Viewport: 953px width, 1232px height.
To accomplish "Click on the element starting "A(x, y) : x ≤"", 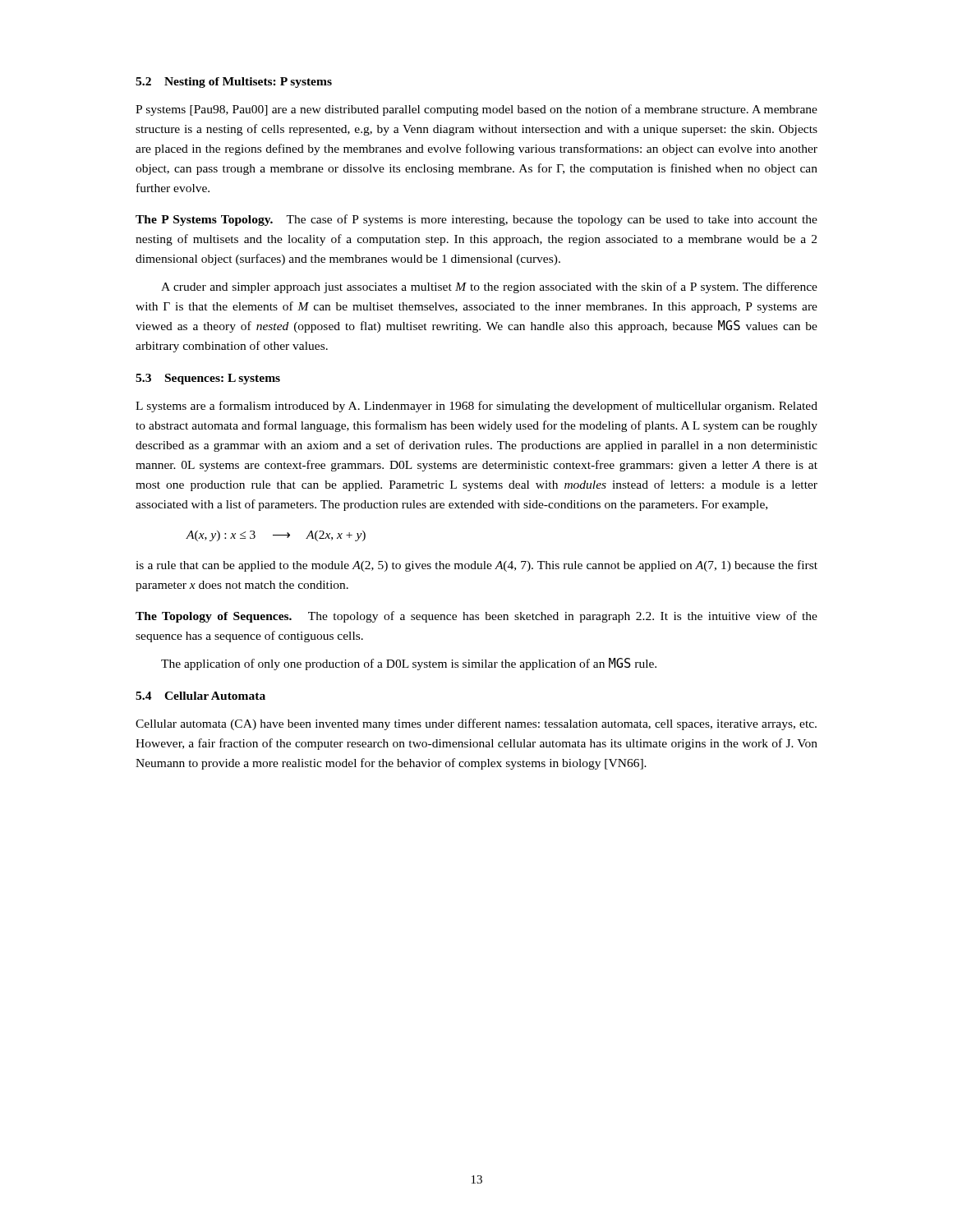I will click(276, 535).
